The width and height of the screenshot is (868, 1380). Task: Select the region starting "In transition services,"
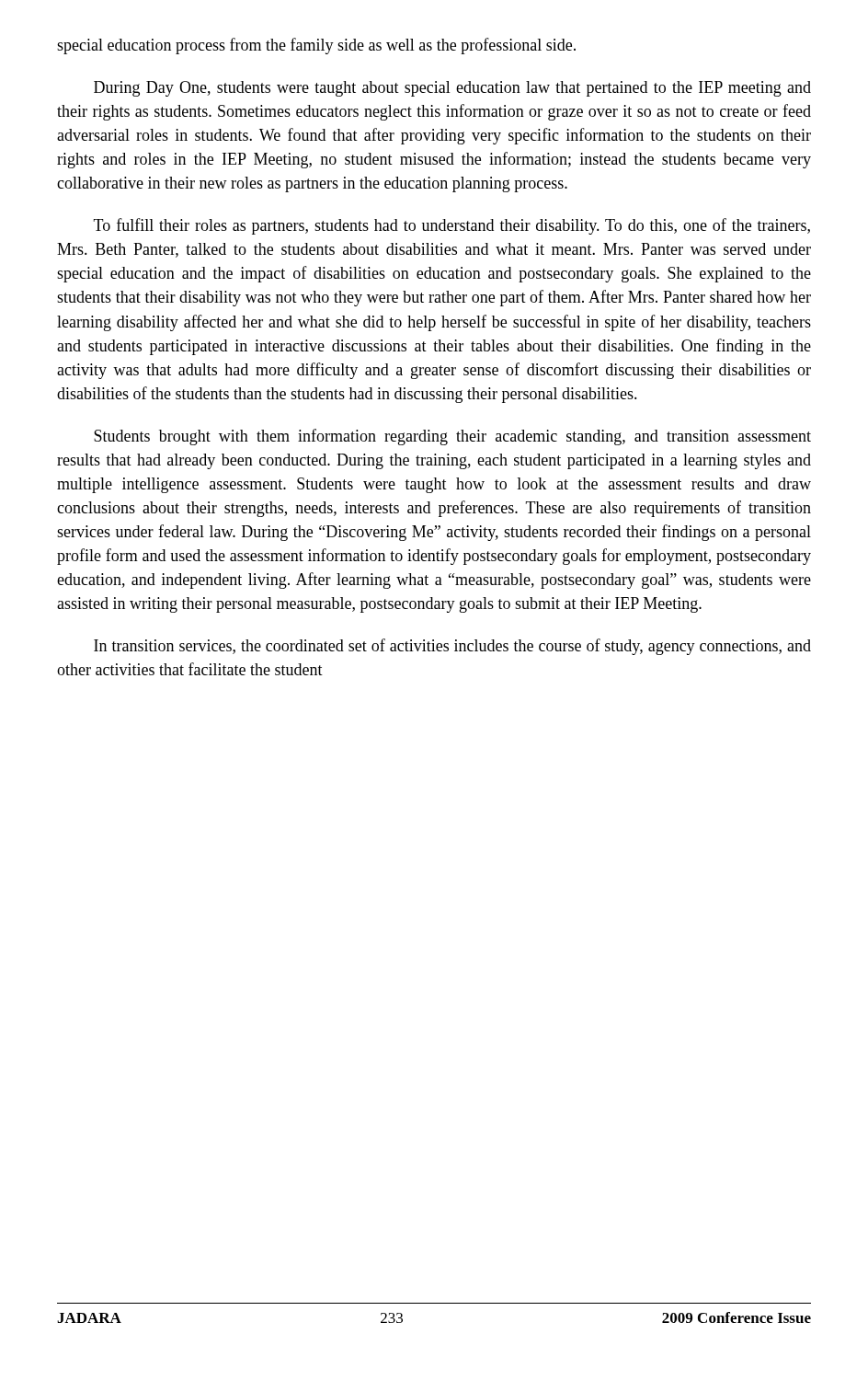434,658
